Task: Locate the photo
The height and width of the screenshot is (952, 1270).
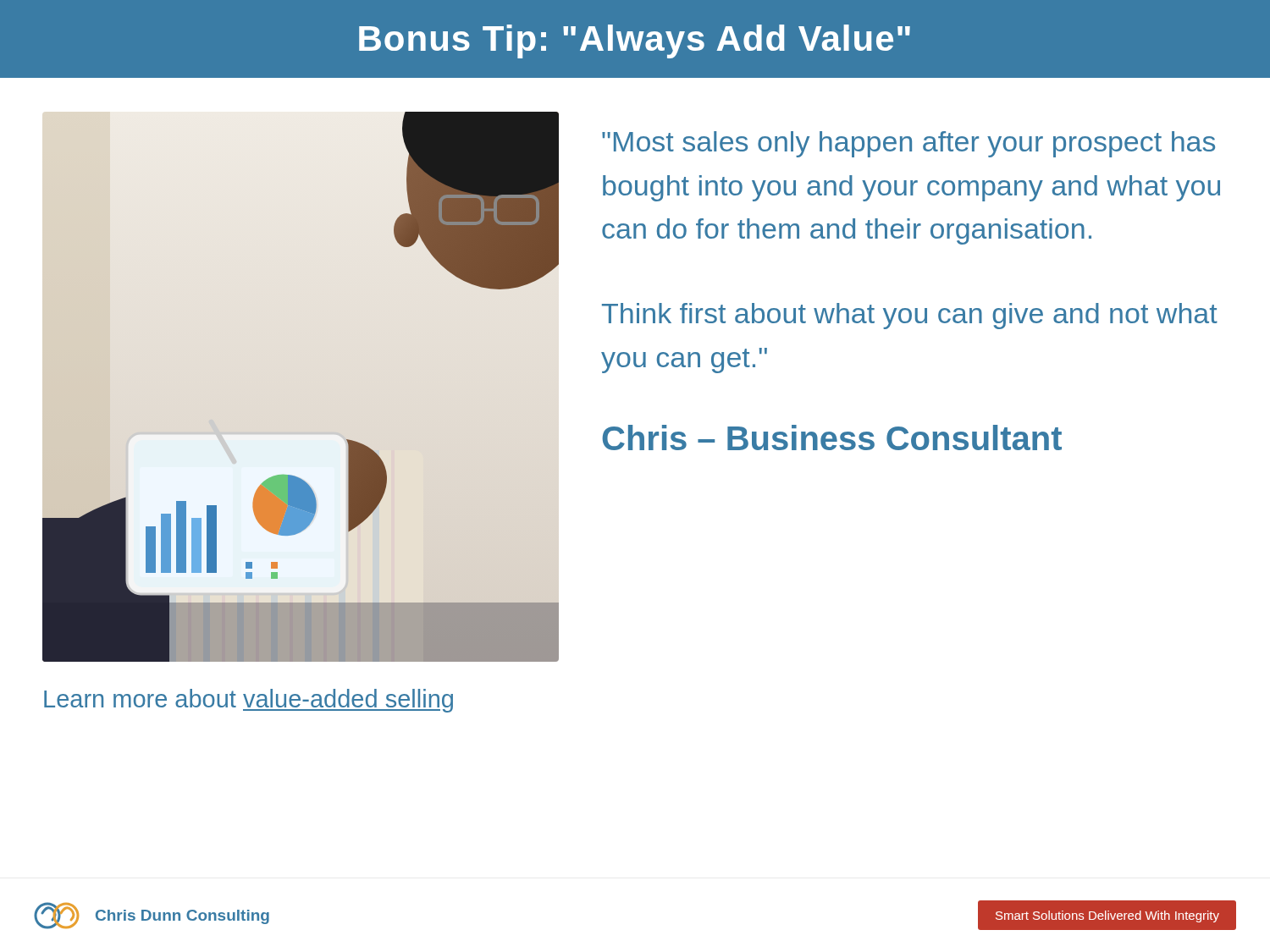Action: [x=301, y=387]
